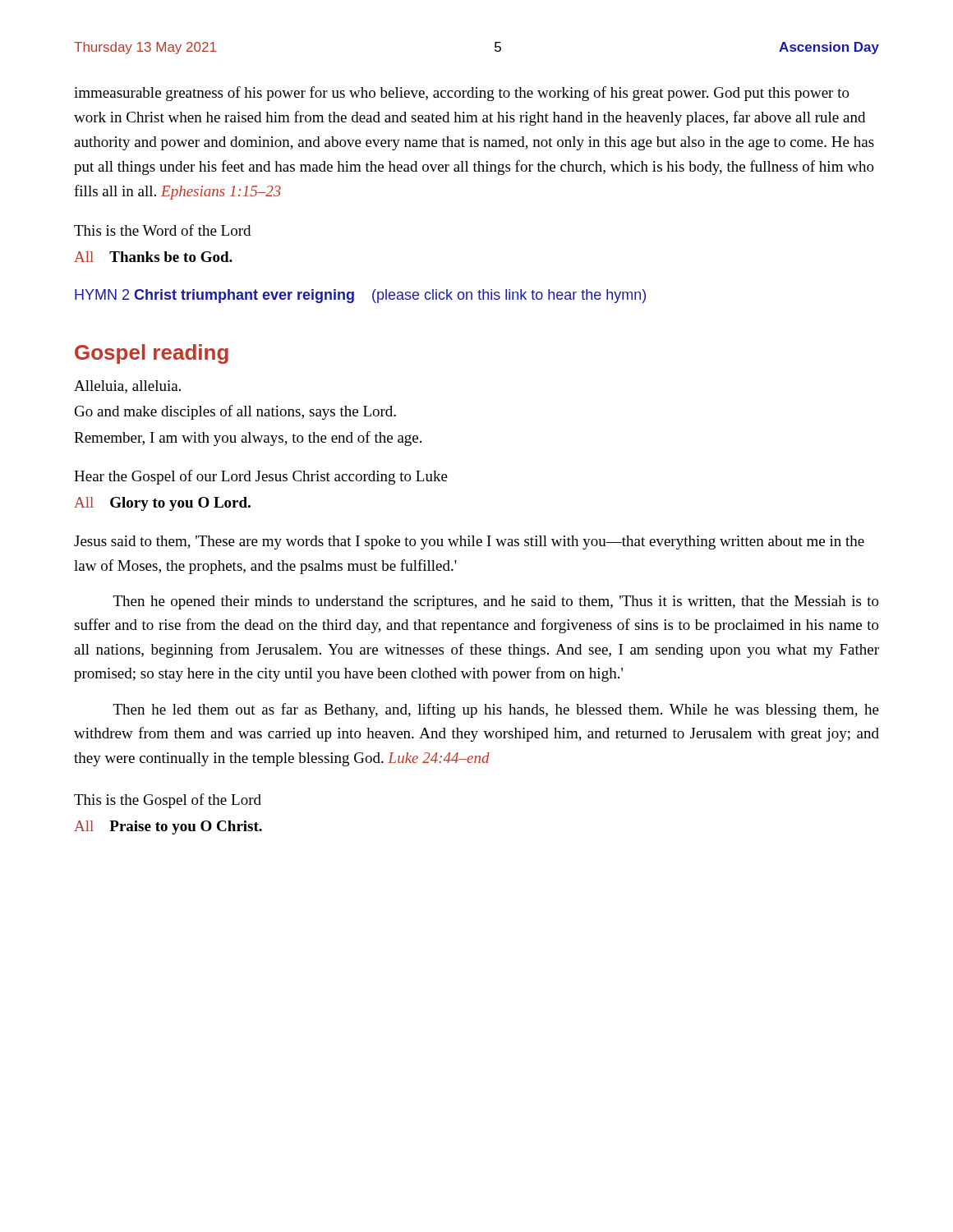Select the text block containing "Jesus said to them, 'These are my"
The image size is (953, 1232).
coord(469,553)
